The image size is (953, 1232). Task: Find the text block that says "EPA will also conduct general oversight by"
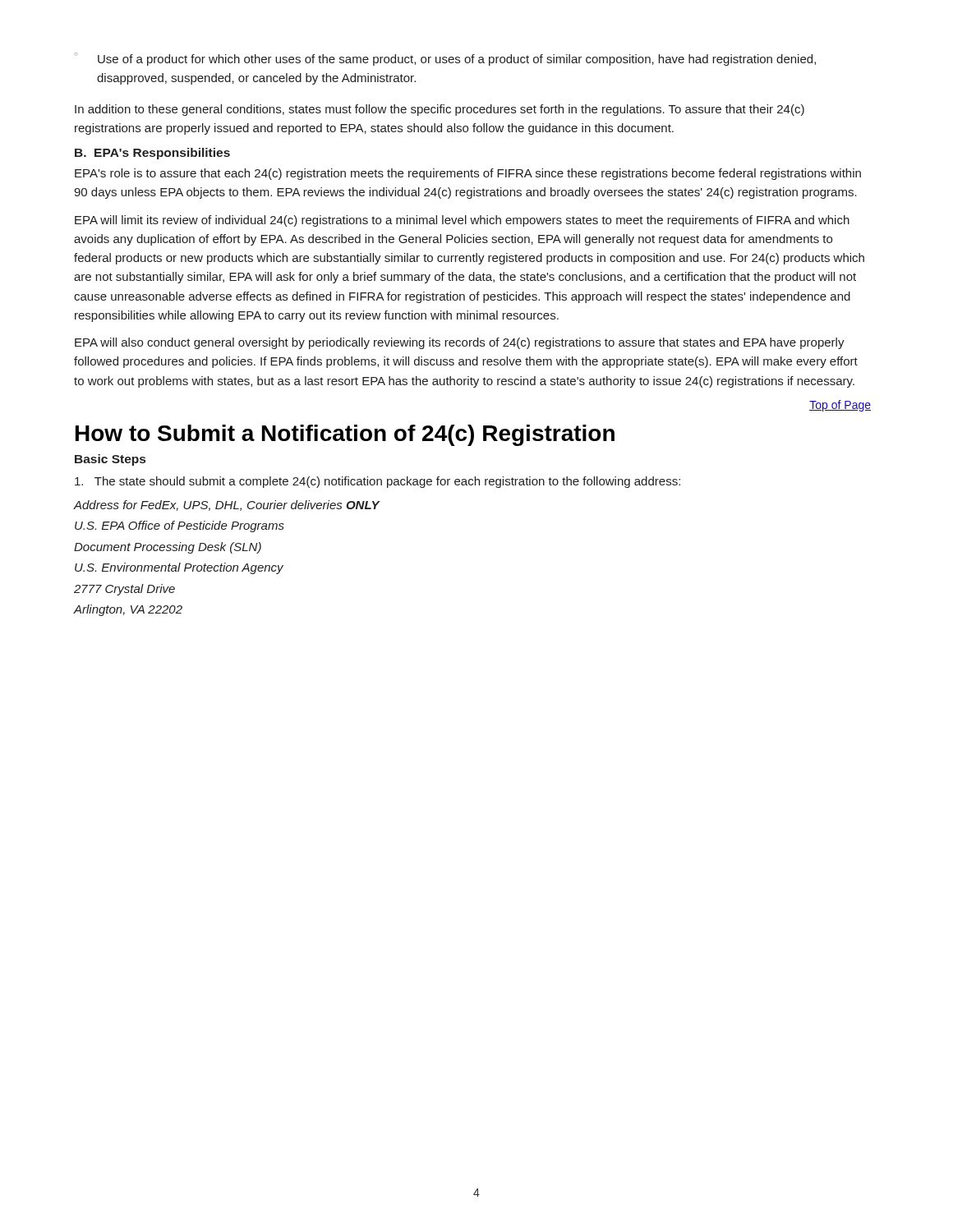click(x=466, y=361)
